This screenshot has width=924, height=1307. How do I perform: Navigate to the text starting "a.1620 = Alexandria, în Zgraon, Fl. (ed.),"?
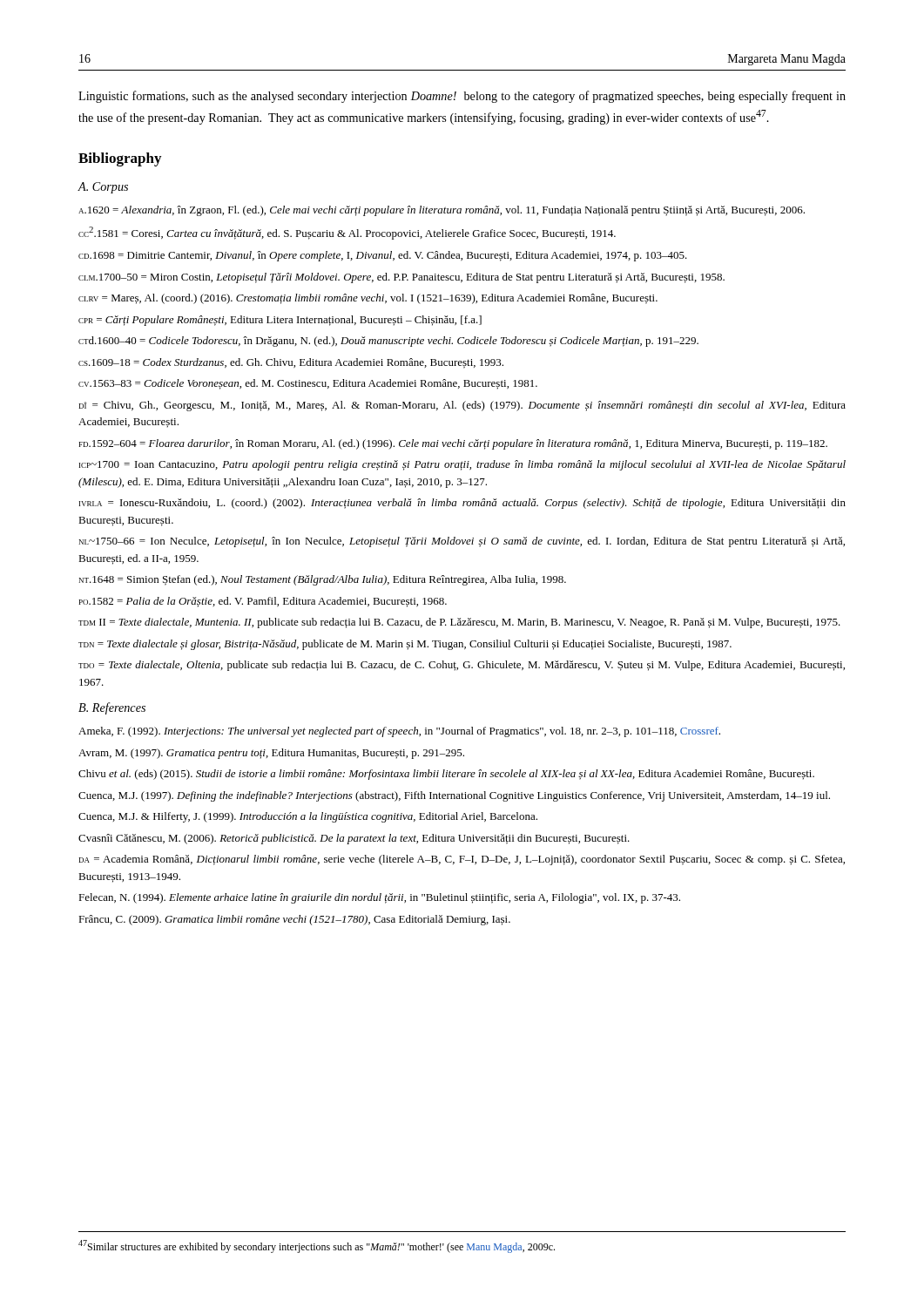442,209
